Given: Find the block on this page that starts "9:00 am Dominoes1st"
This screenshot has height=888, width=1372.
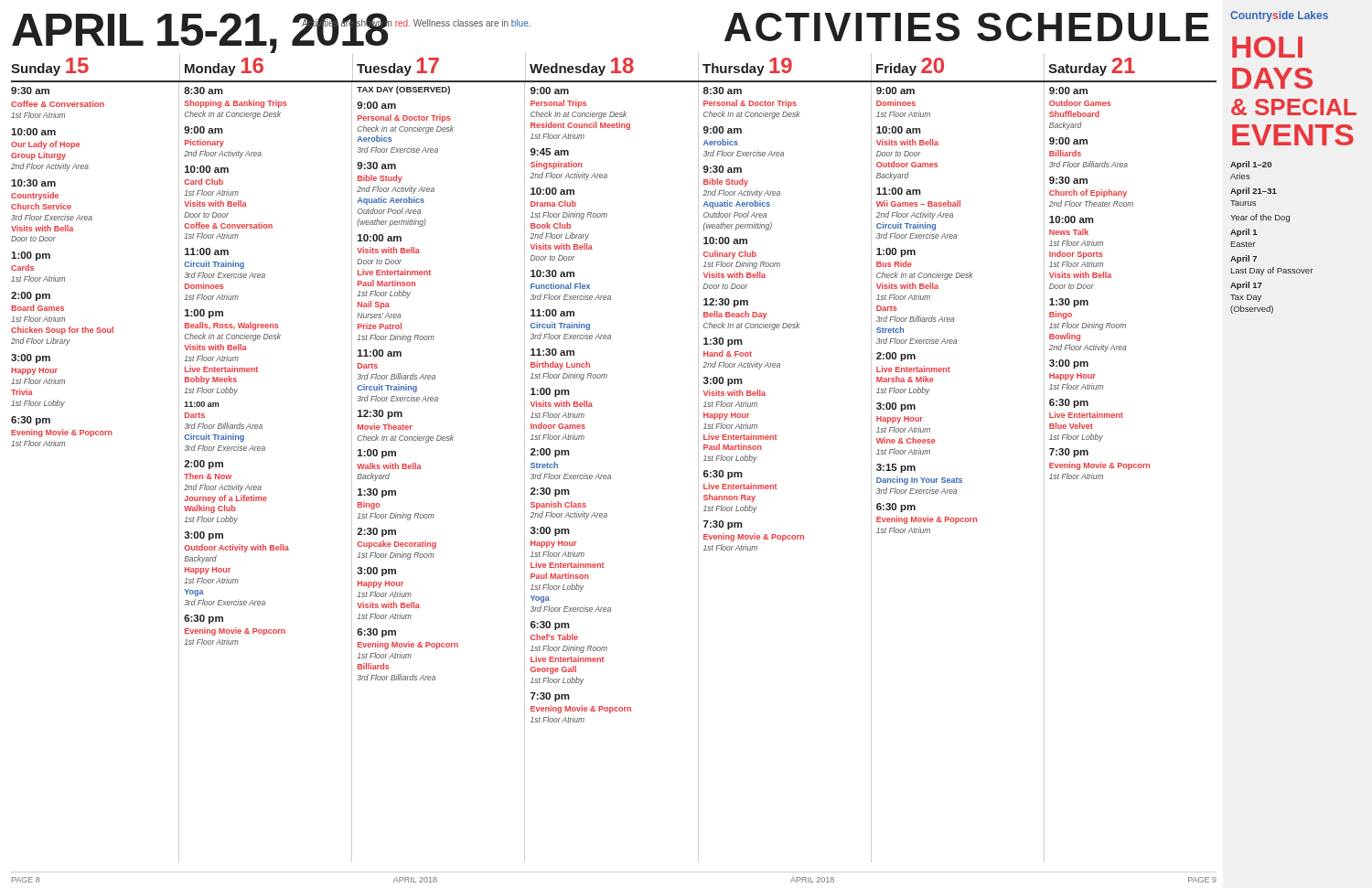Looking at the screenshot, I should [x=957, y=310].
